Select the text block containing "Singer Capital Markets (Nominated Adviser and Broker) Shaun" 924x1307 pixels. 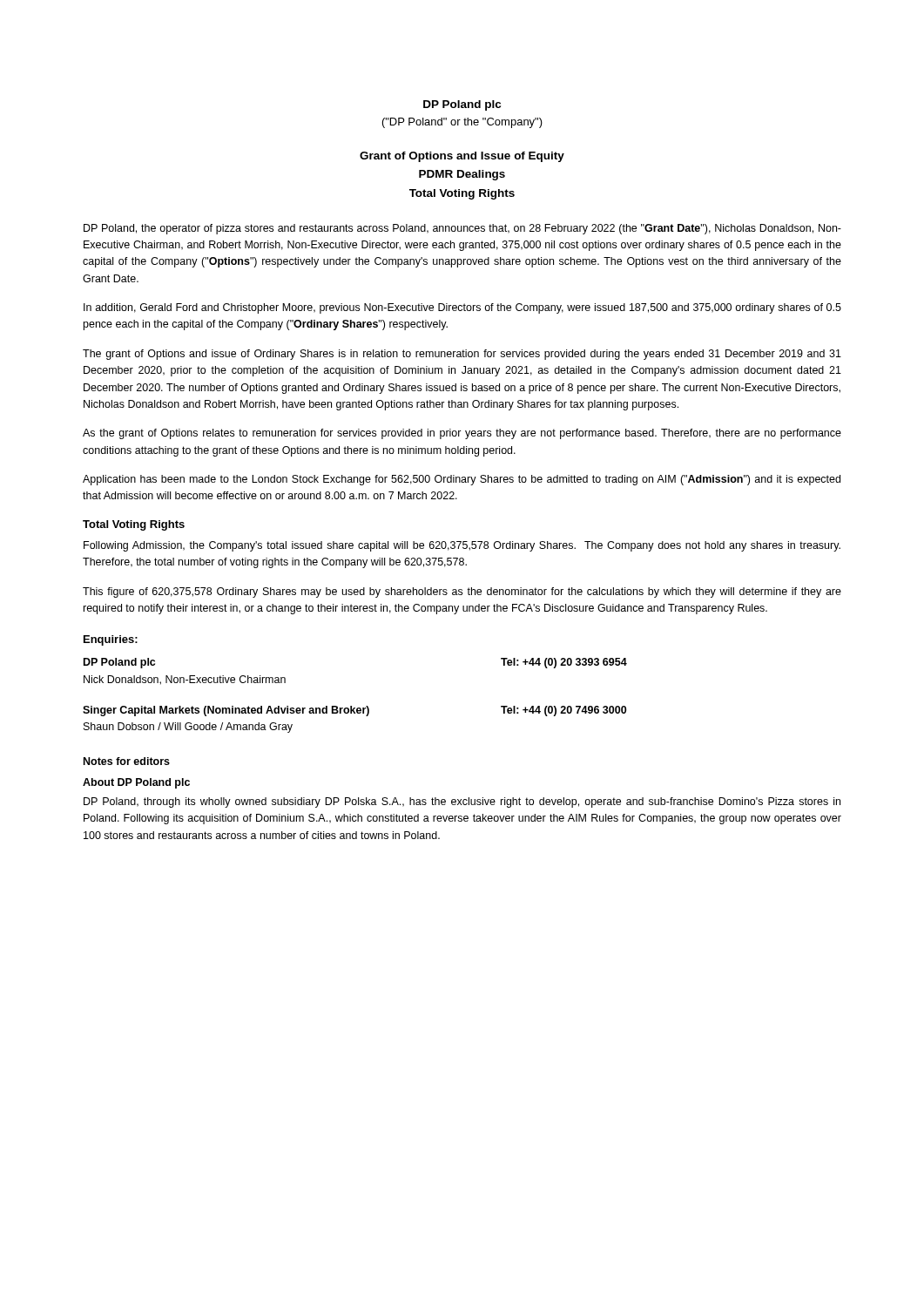click(226, 719)
